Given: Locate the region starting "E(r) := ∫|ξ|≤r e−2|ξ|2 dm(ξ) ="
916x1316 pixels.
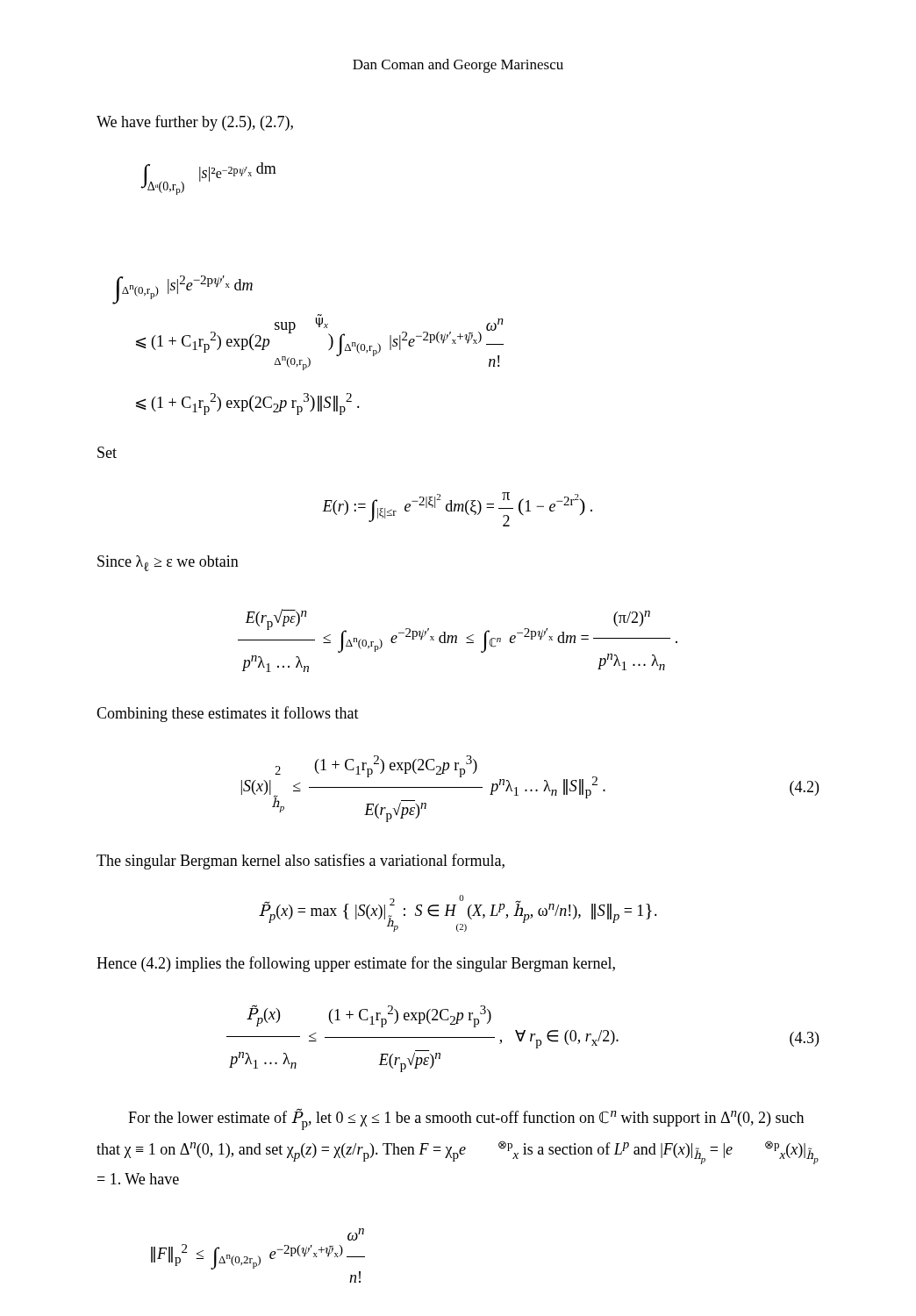Looking at the screenshot, I should 458,508.
